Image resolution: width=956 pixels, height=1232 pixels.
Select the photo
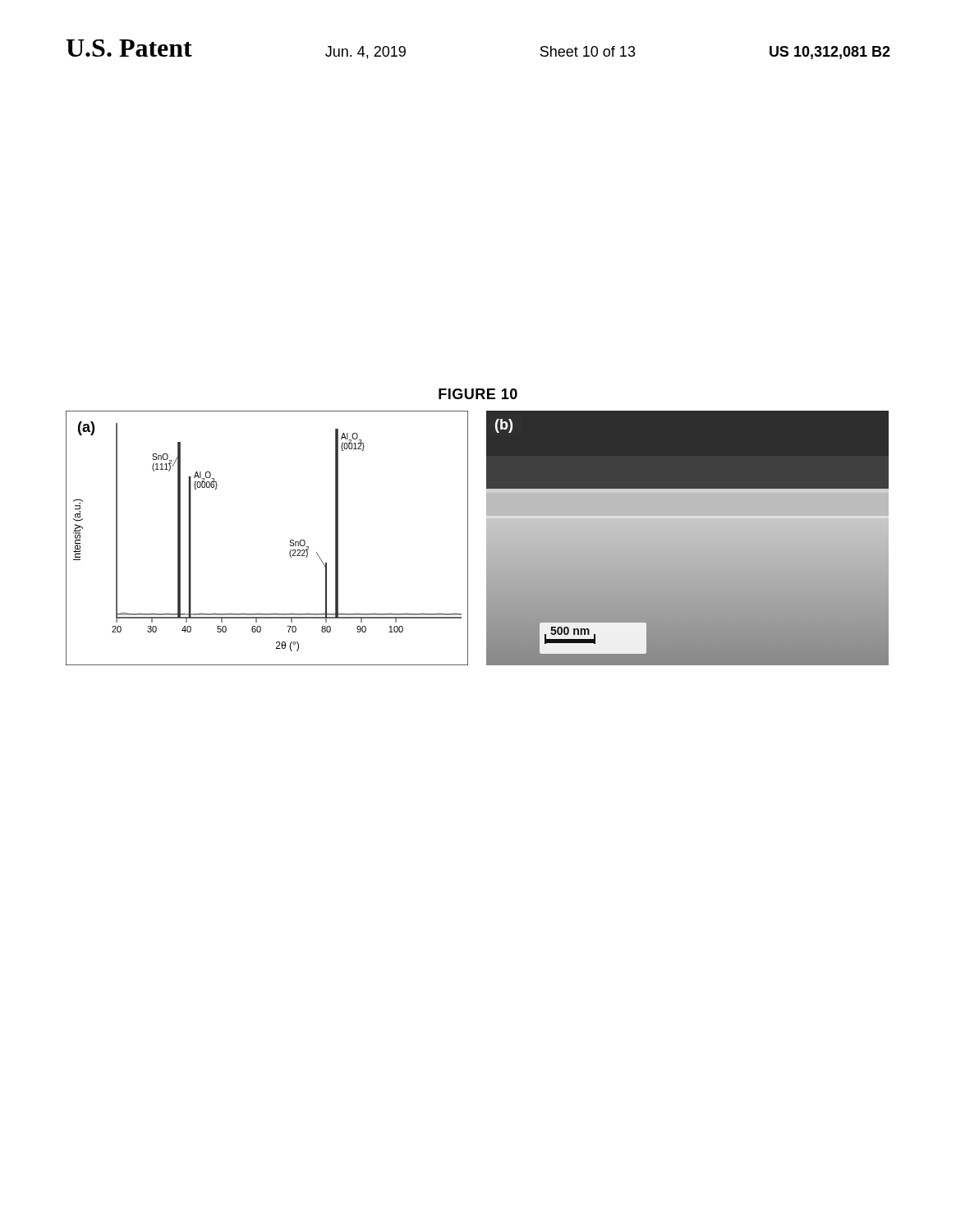pyautogui.click(x=688, y=540)
